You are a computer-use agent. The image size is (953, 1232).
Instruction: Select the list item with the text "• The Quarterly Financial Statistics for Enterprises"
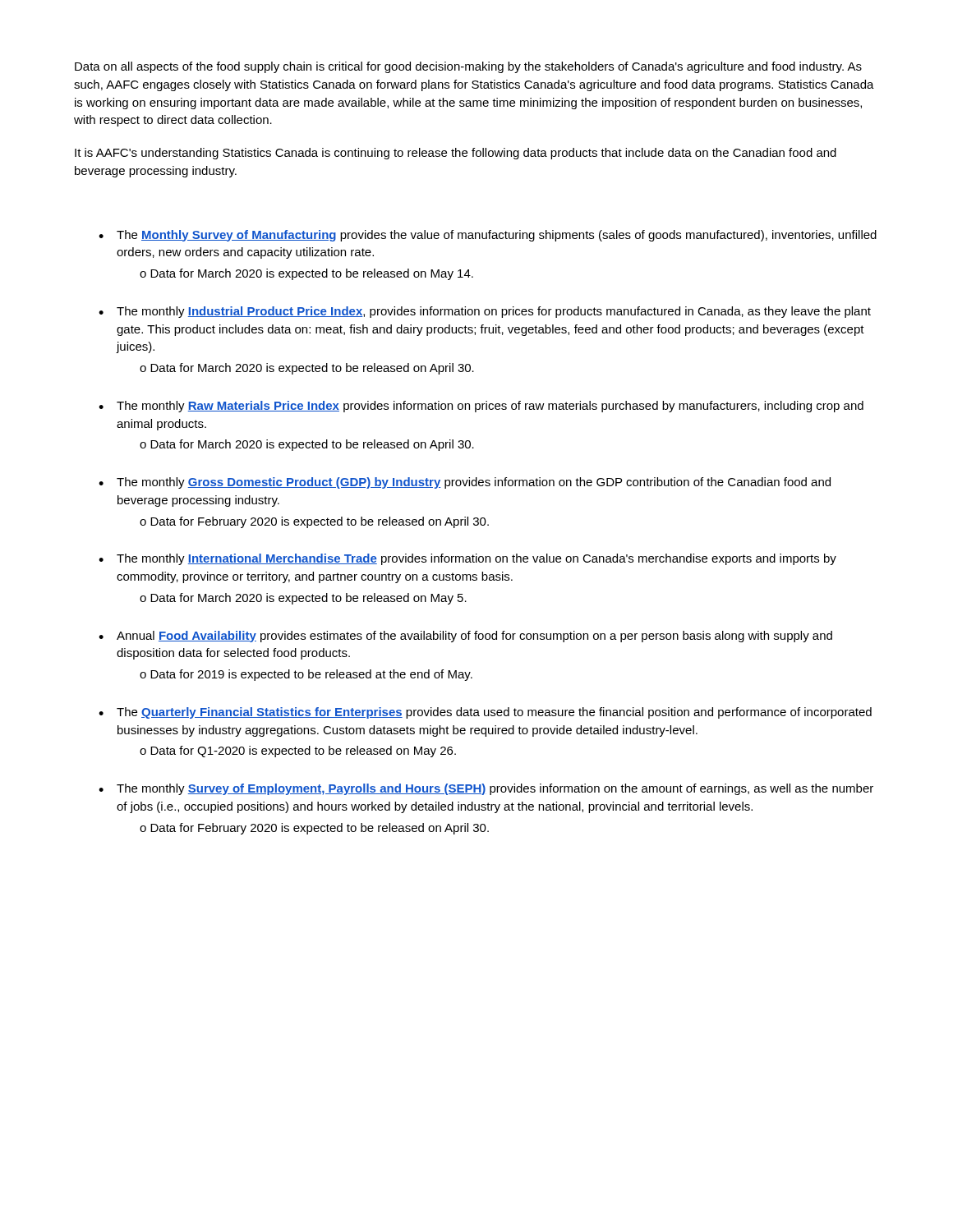[489, 732]
